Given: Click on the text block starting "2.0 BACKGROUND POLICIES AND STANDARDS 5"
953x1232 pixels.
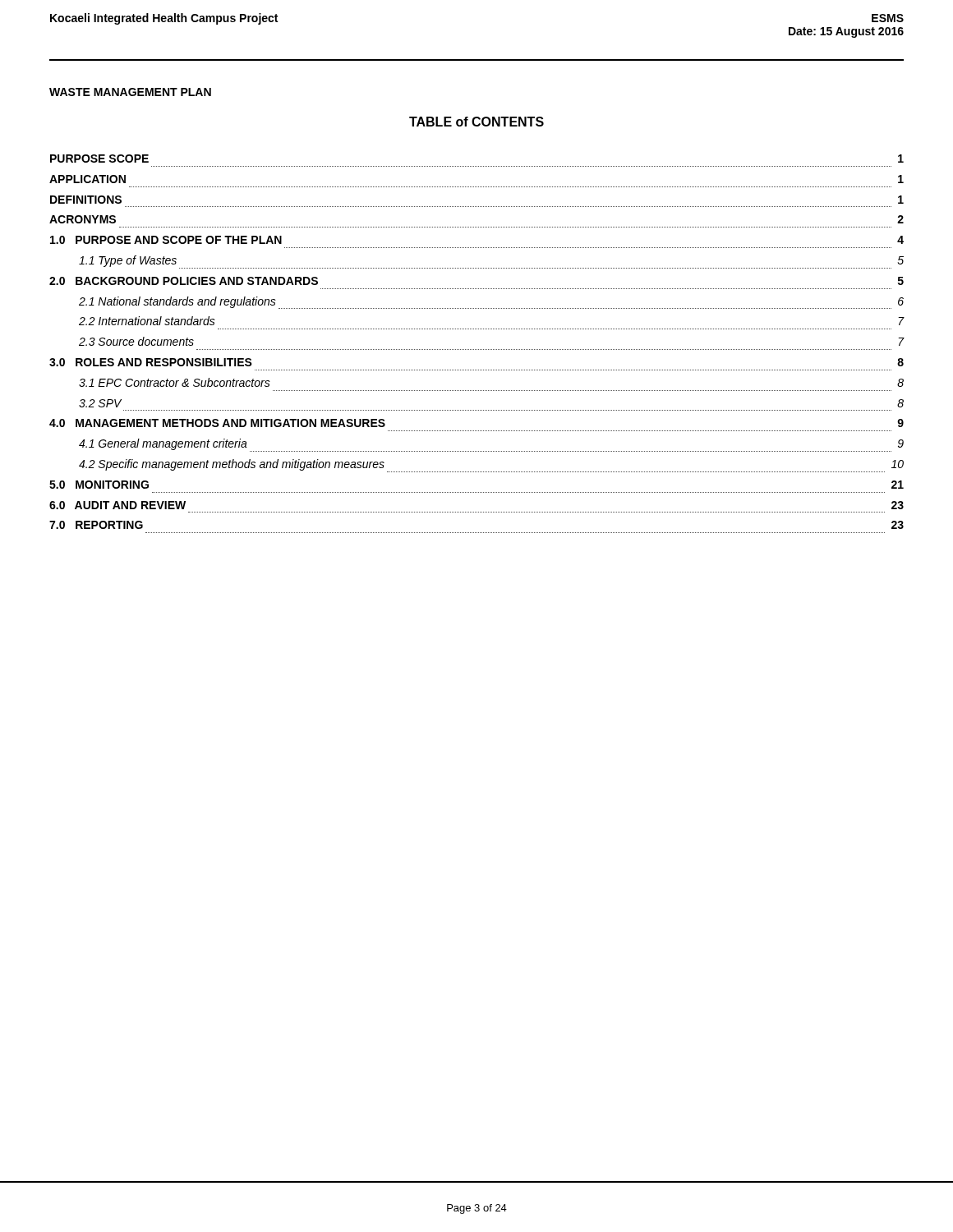Looking at the screenshot, I should [x=476, y=281].
